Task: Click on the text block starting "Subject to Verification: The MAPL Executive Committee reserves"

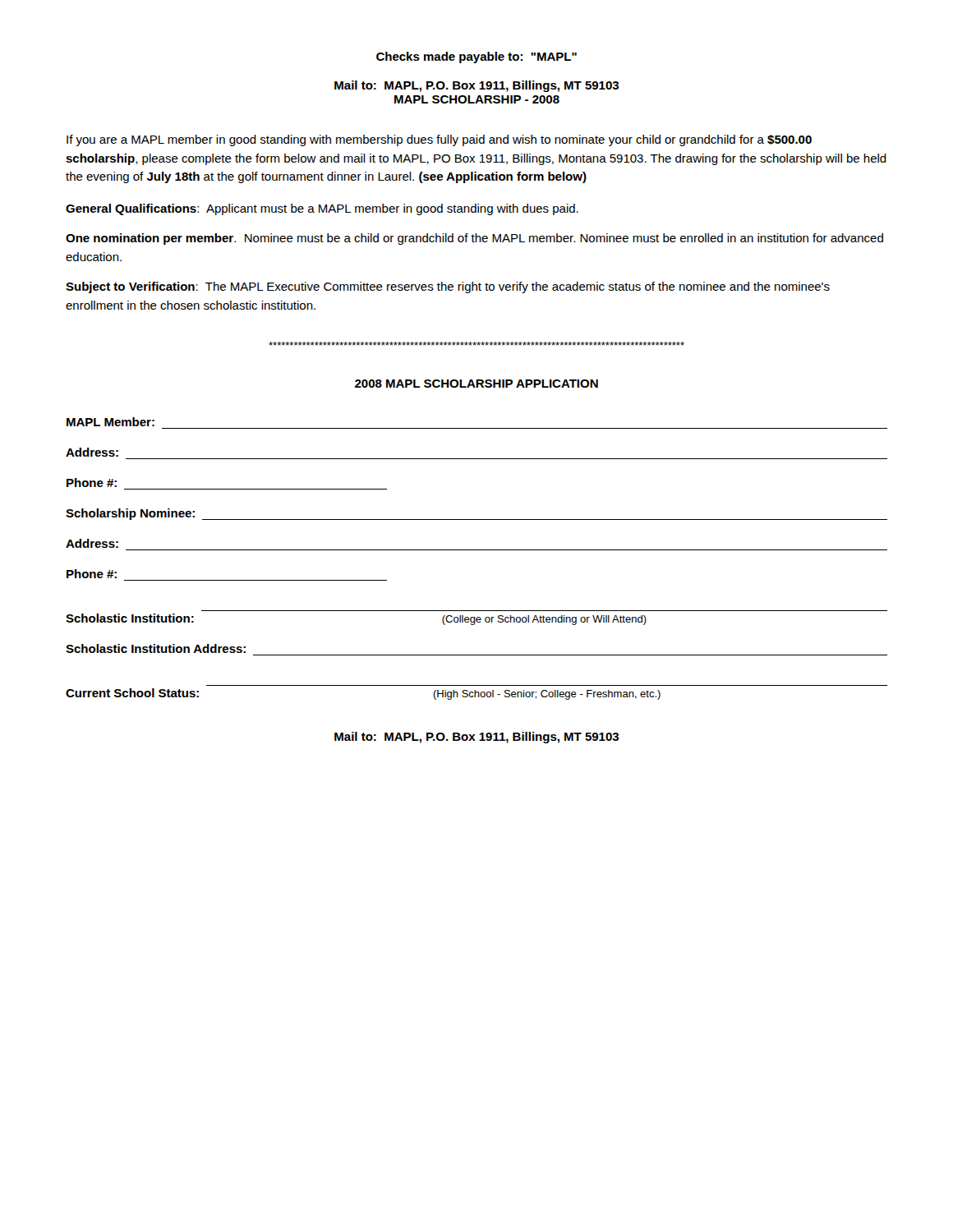Action: pos(448,295)
